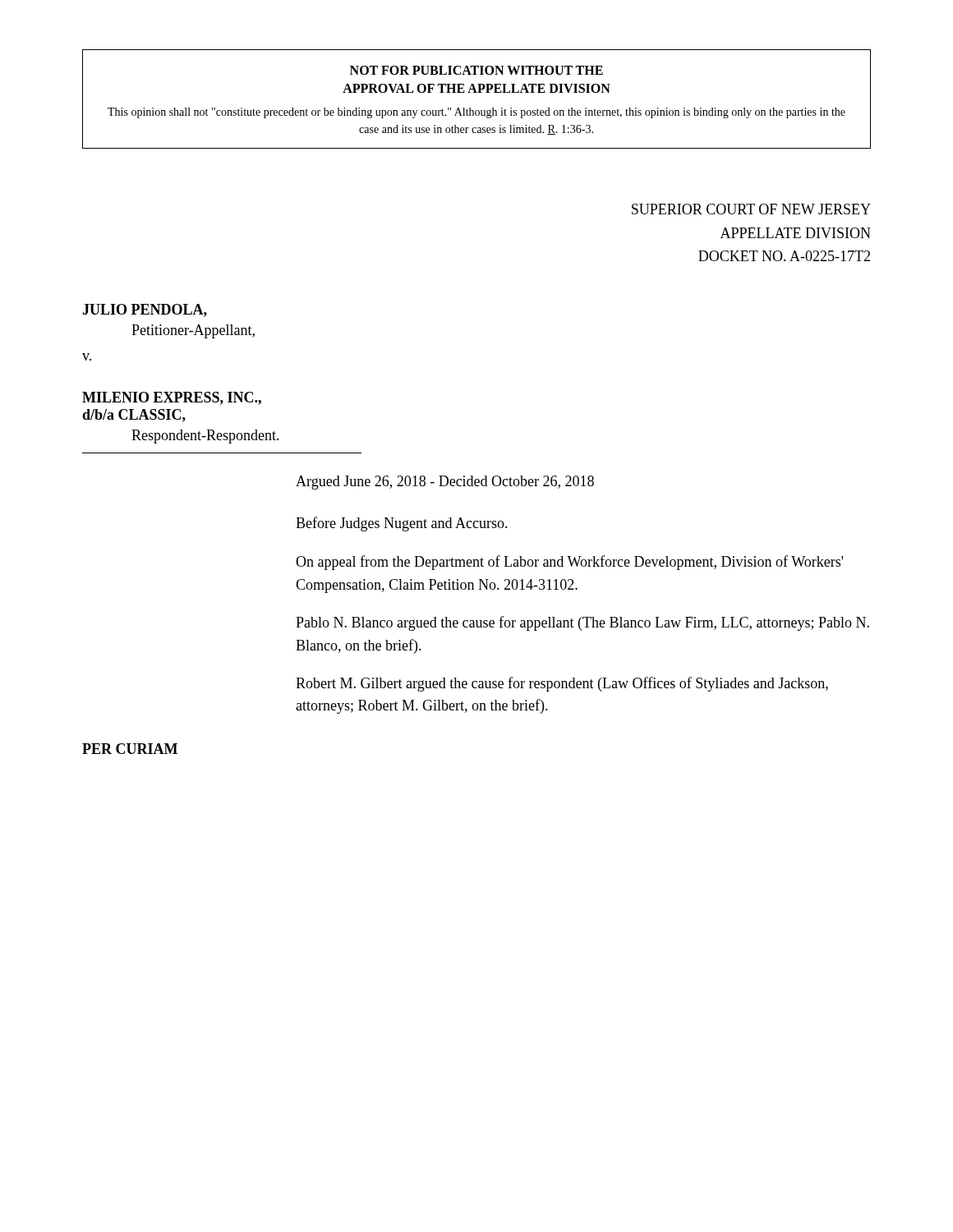Find the title on this page that starts "SUPERIOR COURT OF NEW JERSEY"

pyautogui.click(x=751, y=233)
